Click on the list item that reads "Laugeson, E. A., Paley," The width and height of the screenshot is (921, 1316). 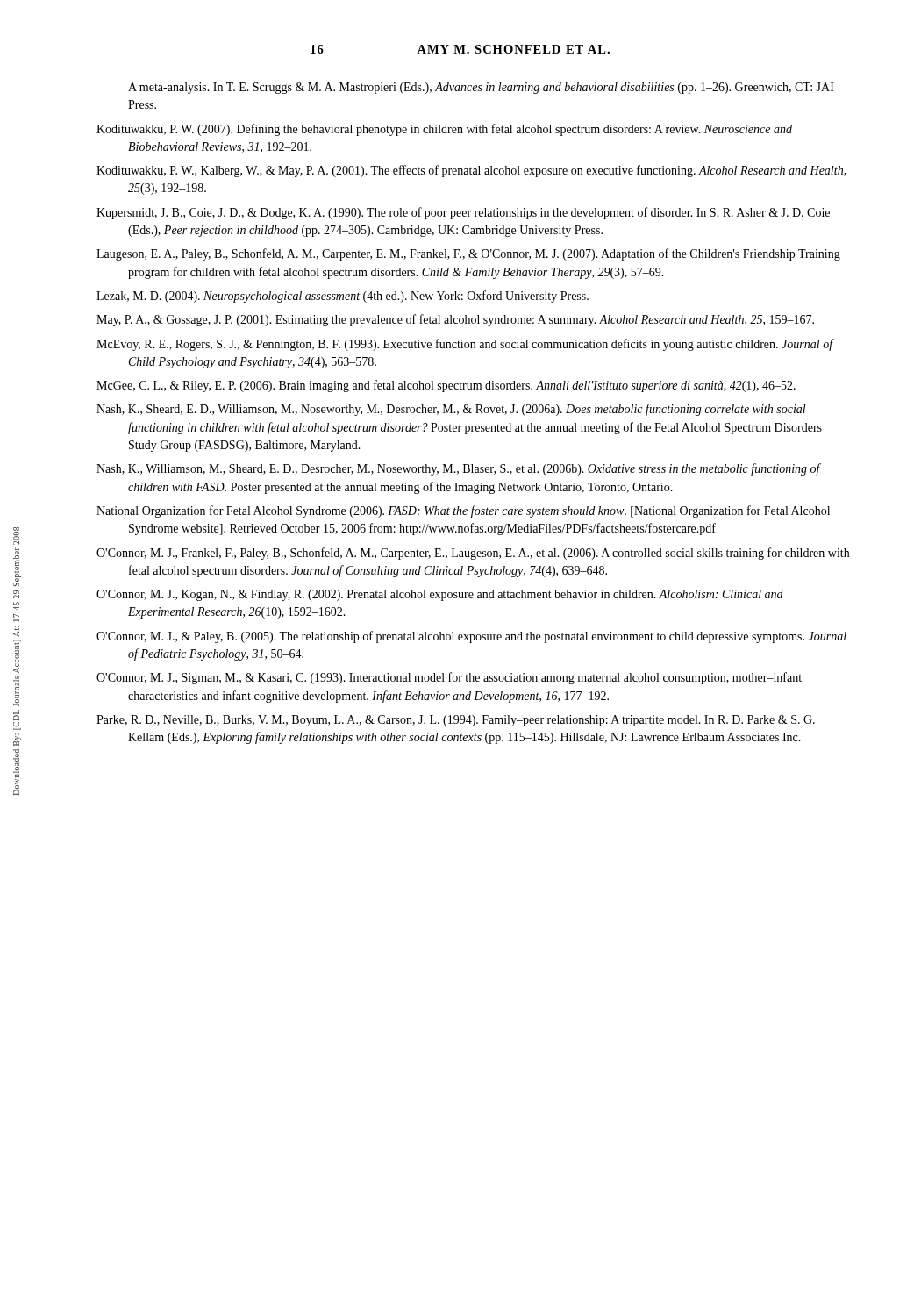pyautogui.click(x=468, y=263)
